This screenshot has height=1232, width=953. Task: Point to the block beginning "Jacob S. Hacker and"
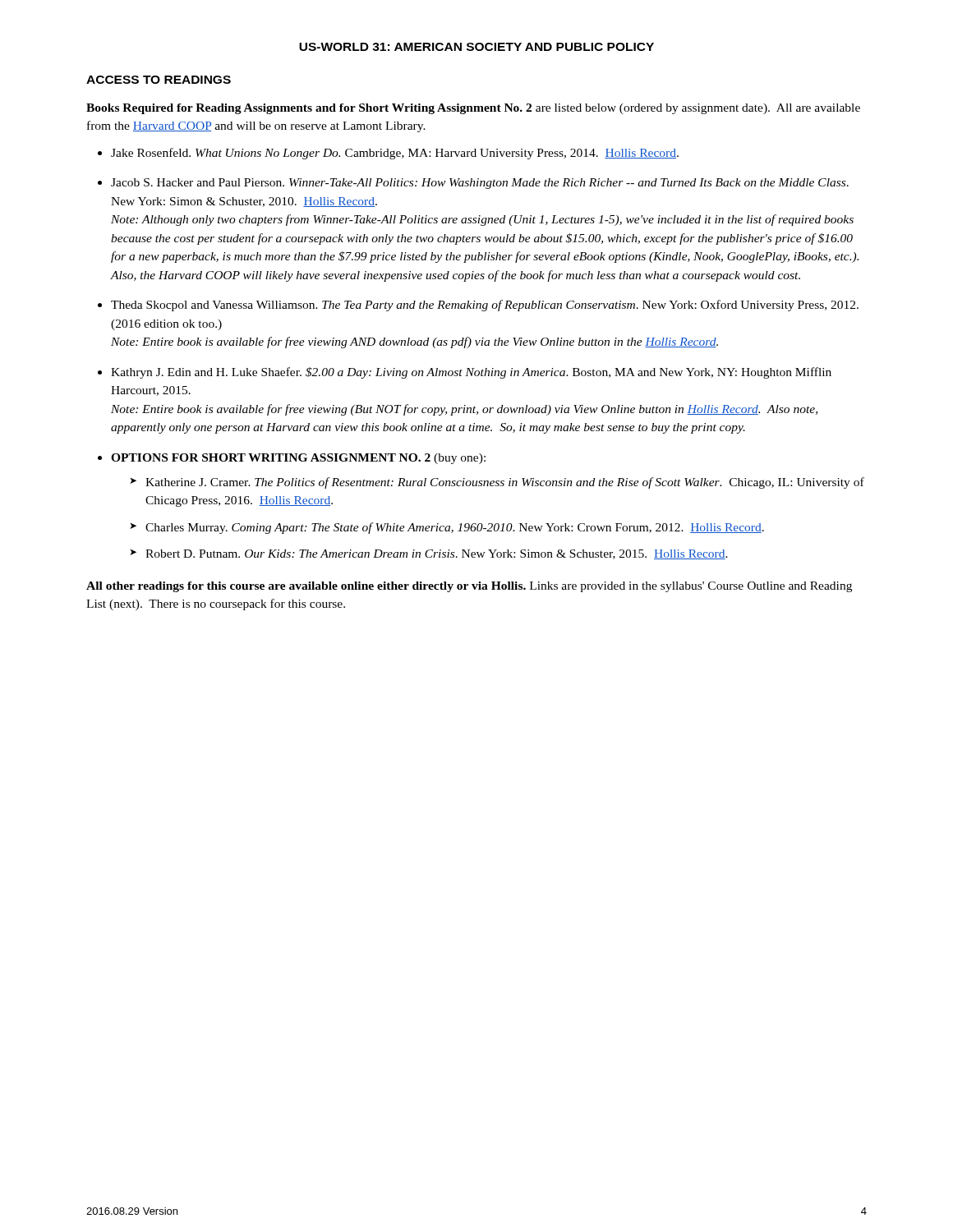pyautogui.click(x=485, y=228)
